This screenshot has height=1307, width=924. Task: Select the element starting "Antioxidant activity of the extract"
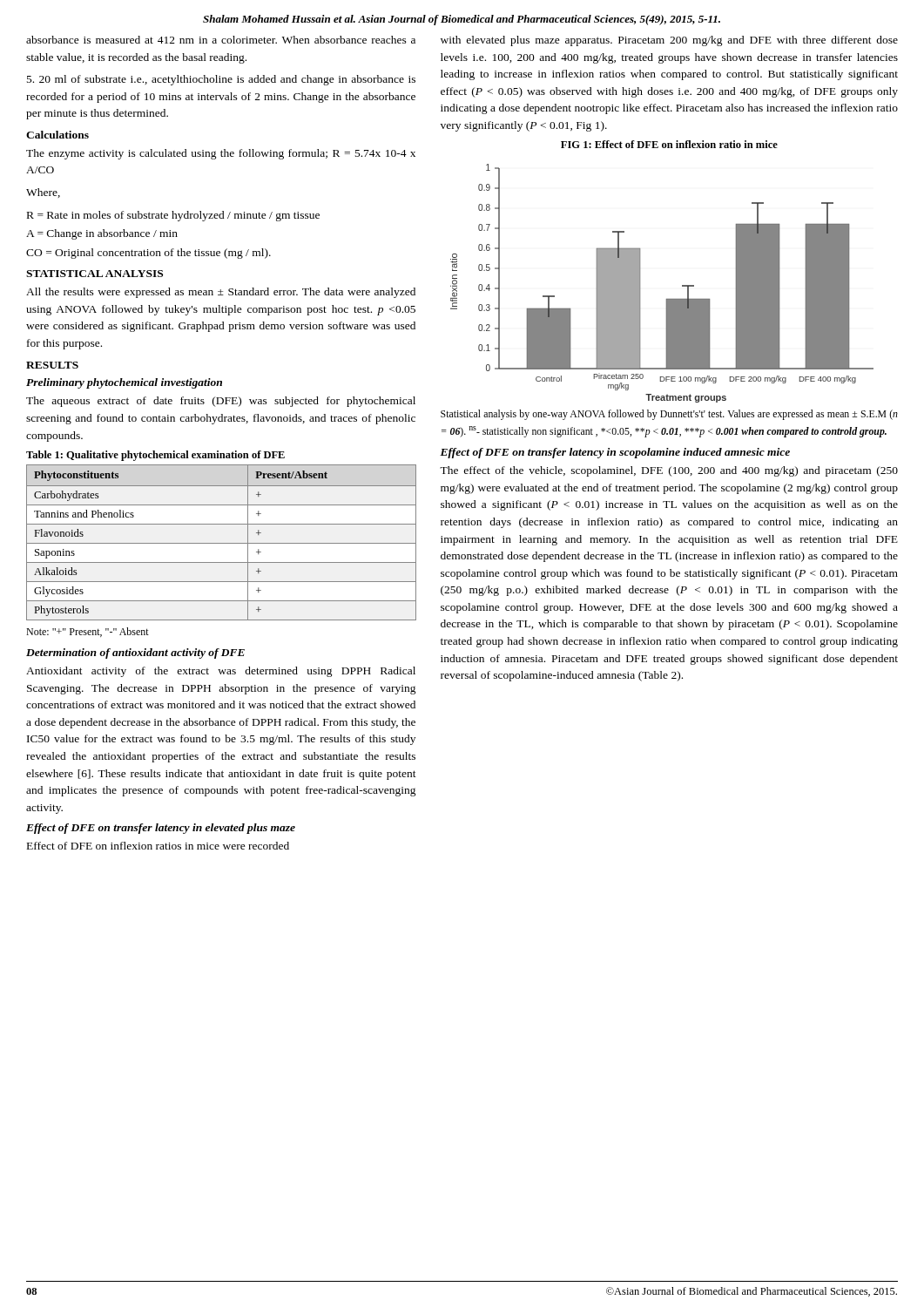coord(221,739)
